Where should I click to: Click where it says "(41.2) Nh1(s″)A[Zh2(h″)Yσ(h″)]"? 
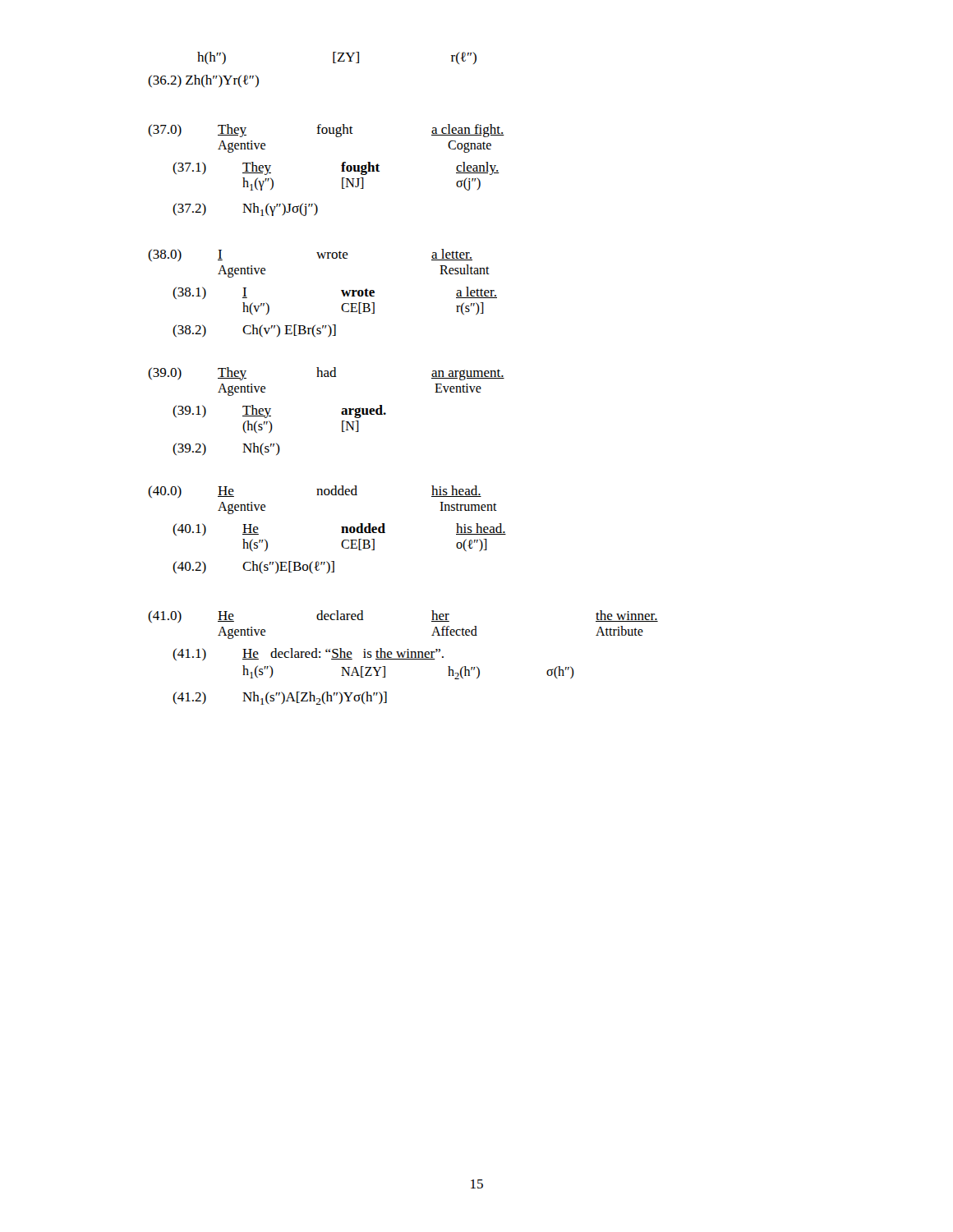(280, 698)
